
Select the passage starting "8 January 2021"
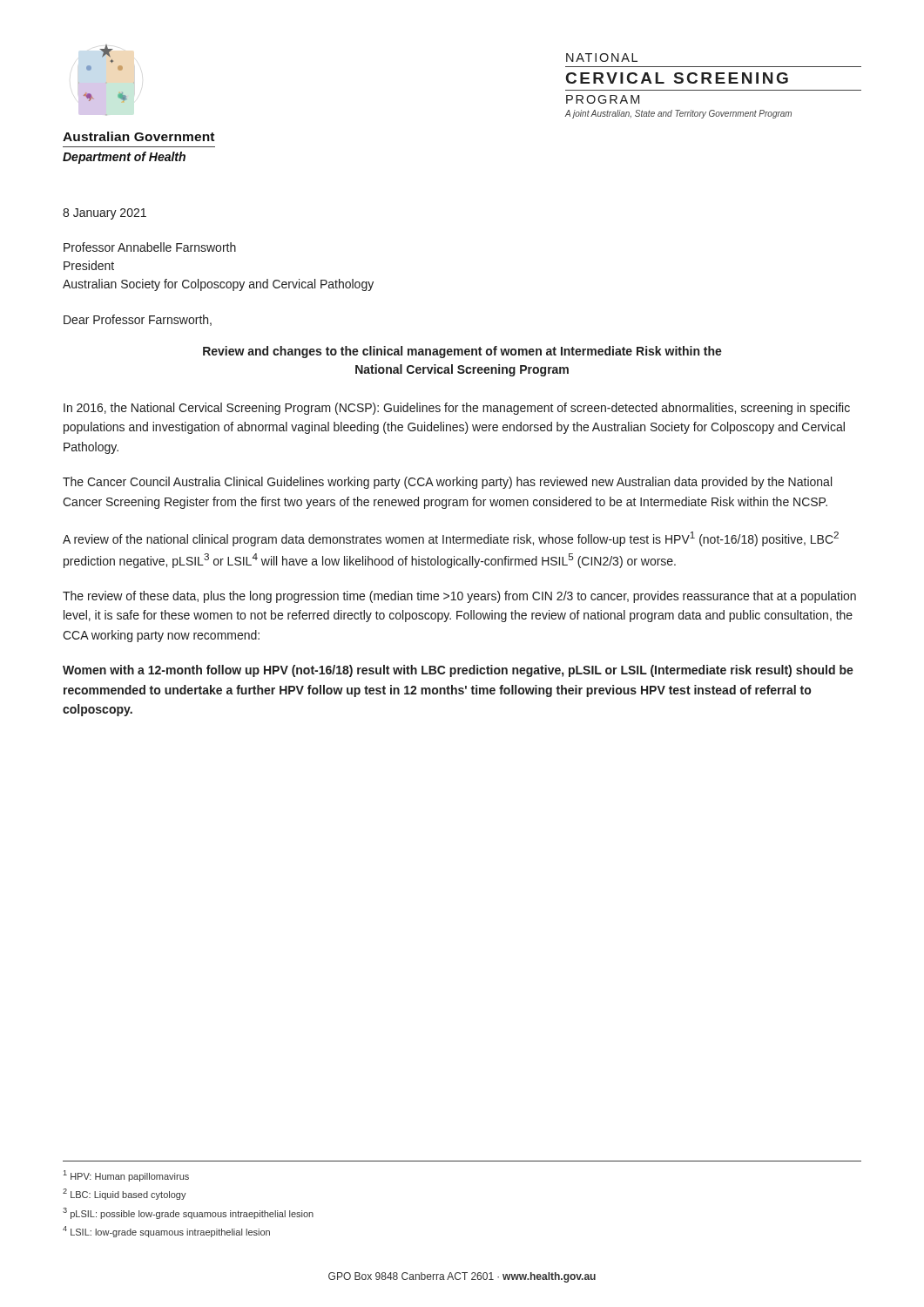click(x=105, y=213)
